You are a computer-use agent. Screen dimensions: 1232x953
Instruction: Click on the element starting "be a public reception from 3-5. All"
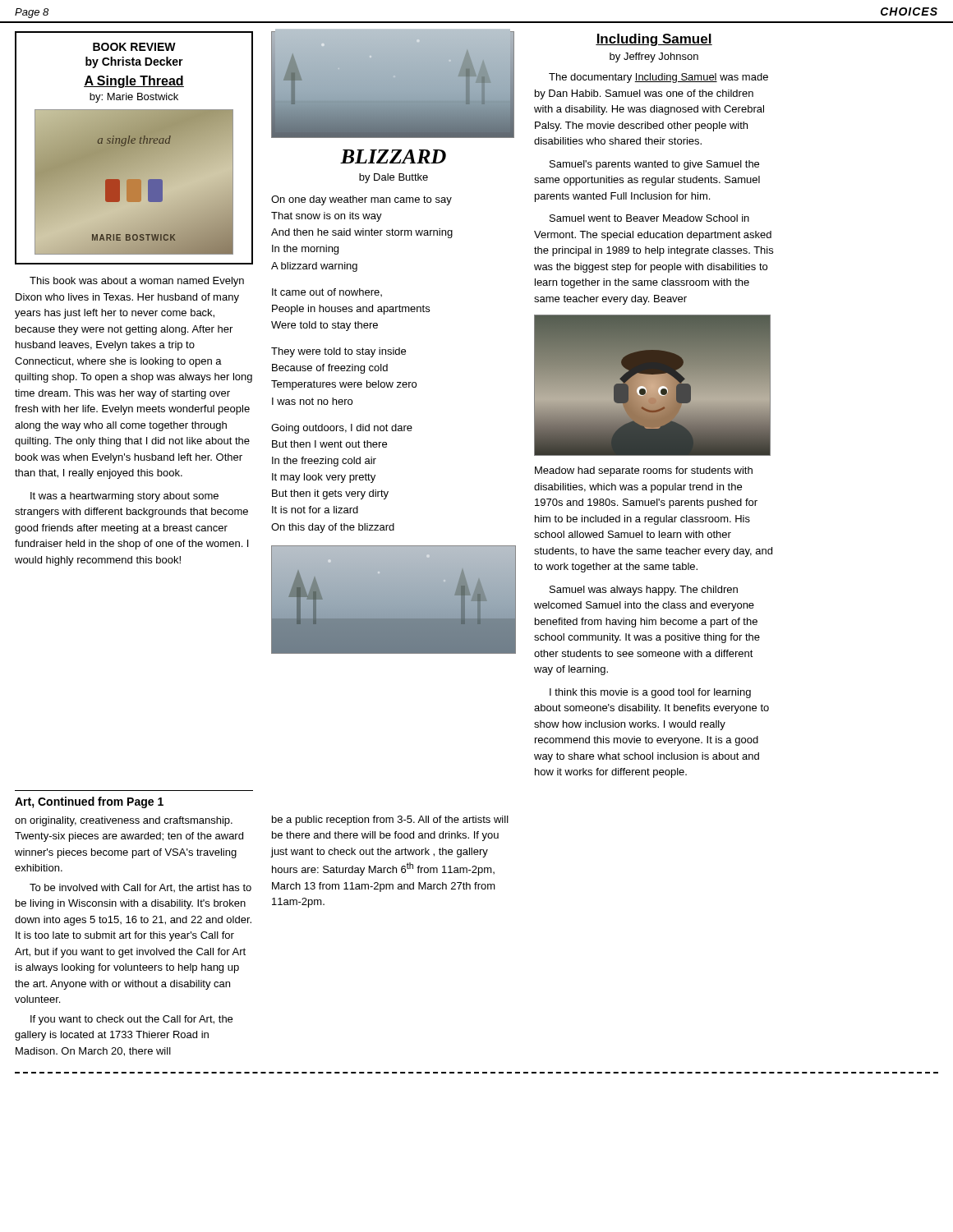(x=394, y=860)
